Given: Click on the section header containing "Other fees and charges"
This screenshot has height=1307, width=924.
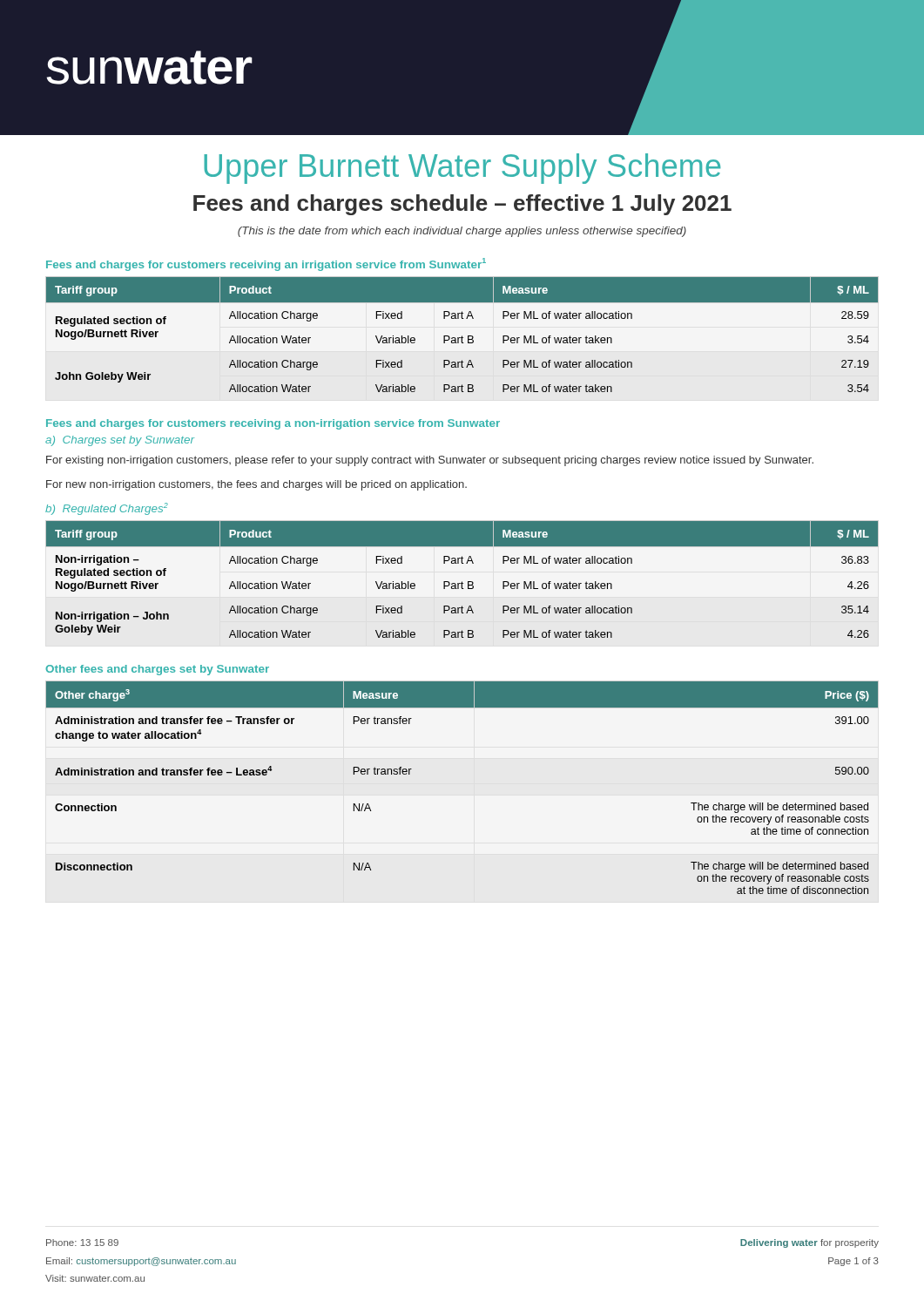Looking at the screenshot, I should click(x=462, y=669).
